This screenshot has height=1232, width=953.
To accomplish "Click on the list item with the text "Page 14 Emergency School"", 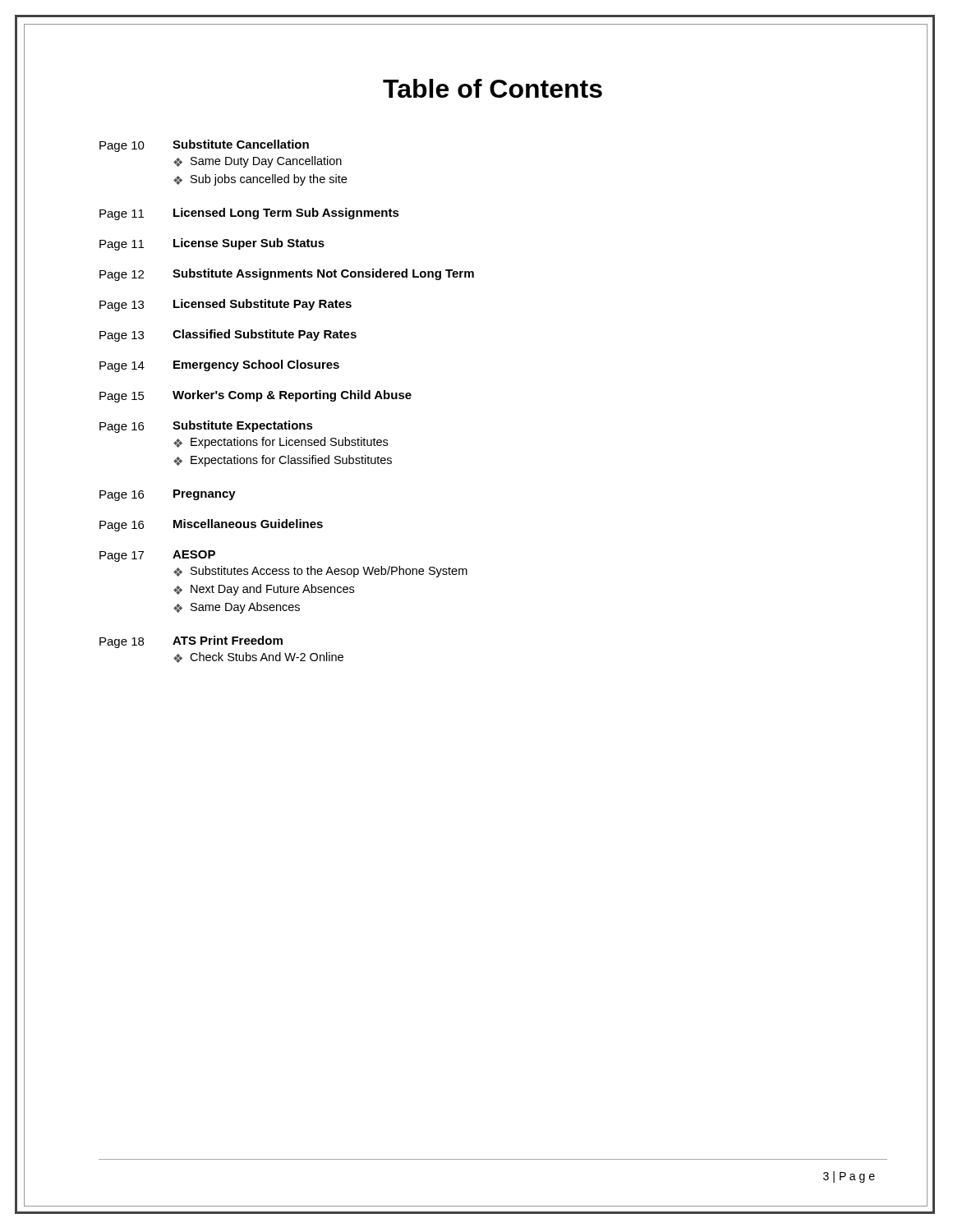I will [x=219, y=366].
